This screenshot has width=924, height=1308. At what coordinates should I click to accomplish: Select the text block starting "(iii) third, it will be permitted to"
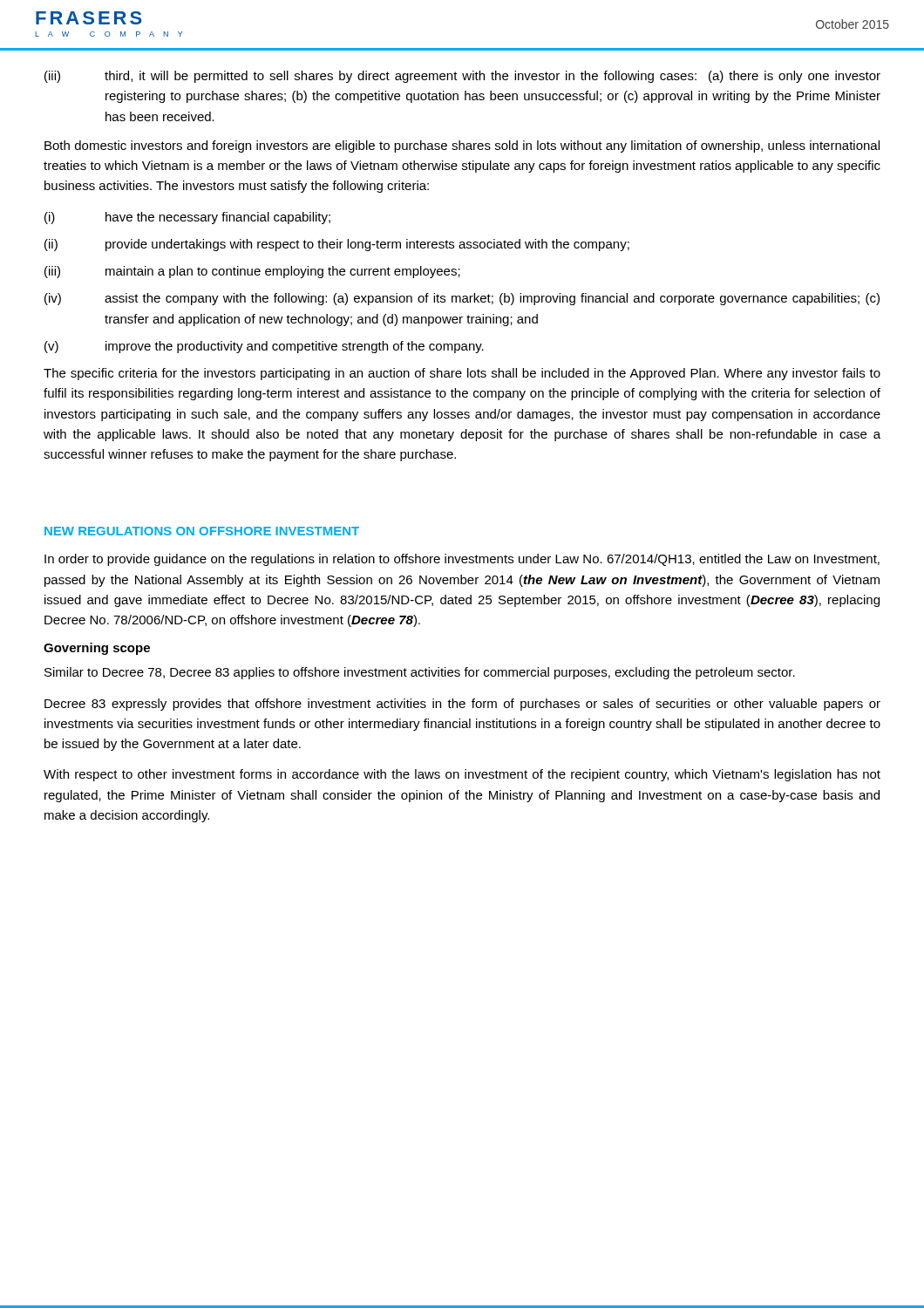(462, 96)
